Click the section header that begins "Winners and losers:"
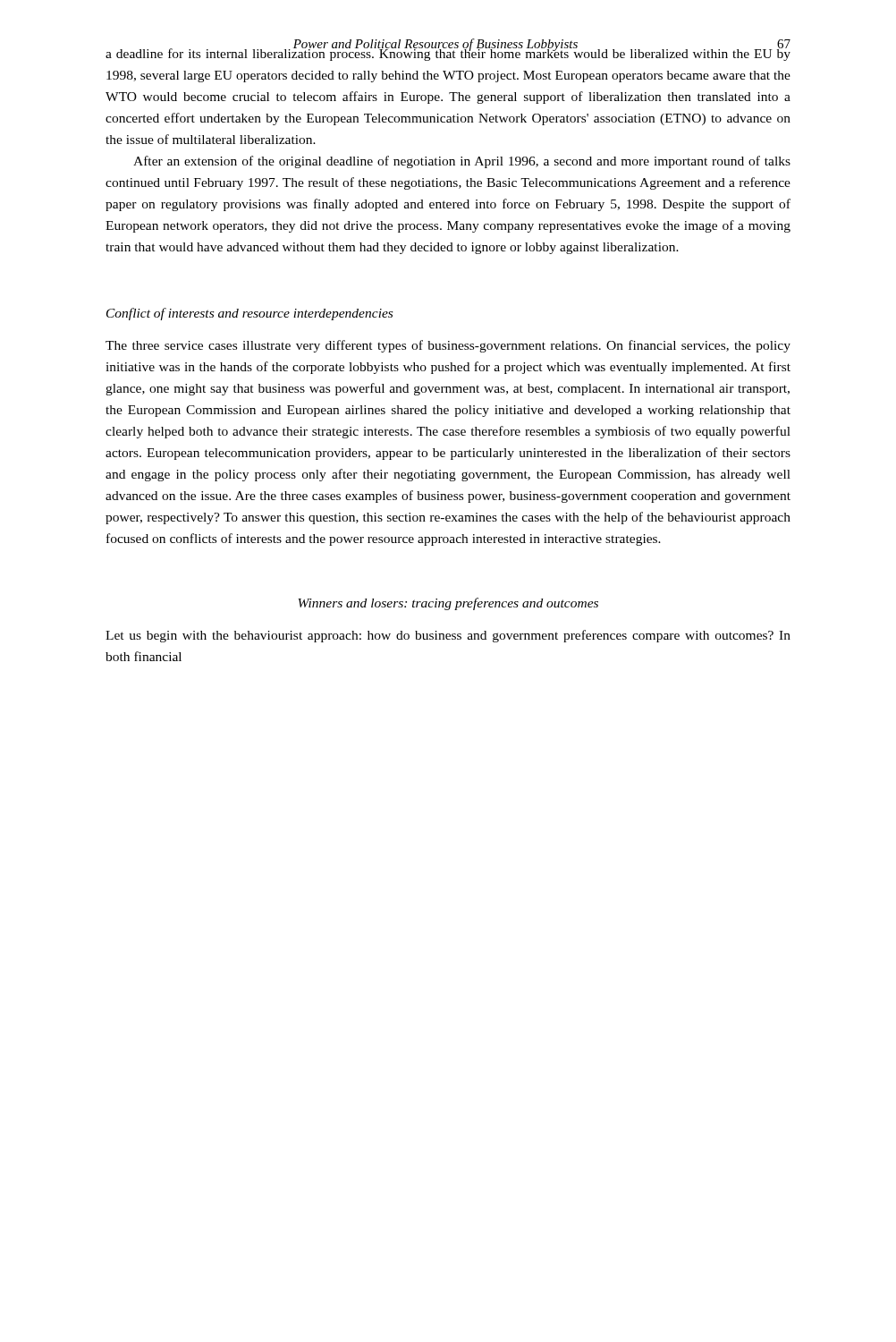Screen dimensions: 1342x896 pos(448,603)
